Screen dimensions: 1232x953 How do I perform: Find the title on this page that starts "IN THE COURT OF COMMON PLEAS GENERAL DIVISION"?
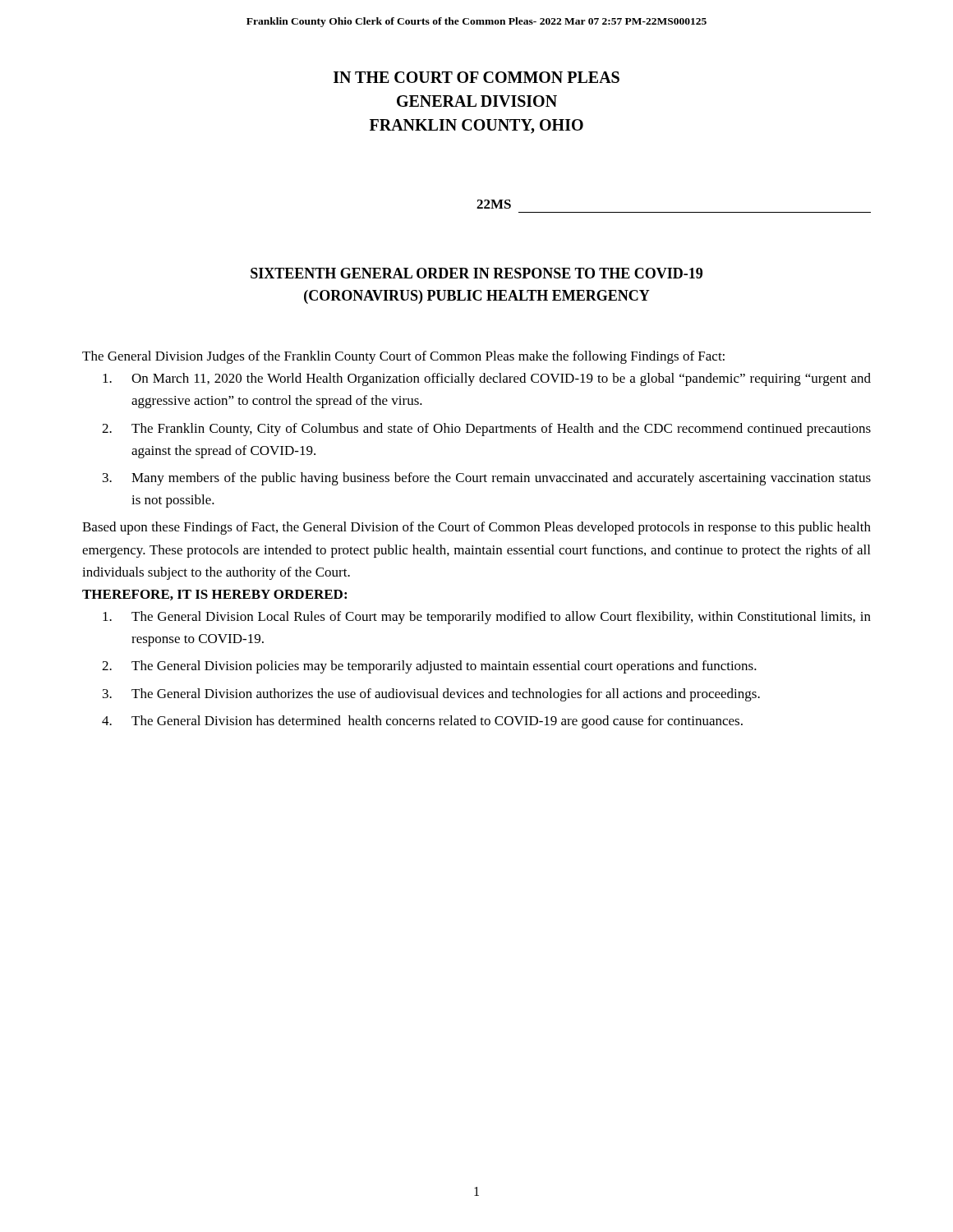coord(476,101)
